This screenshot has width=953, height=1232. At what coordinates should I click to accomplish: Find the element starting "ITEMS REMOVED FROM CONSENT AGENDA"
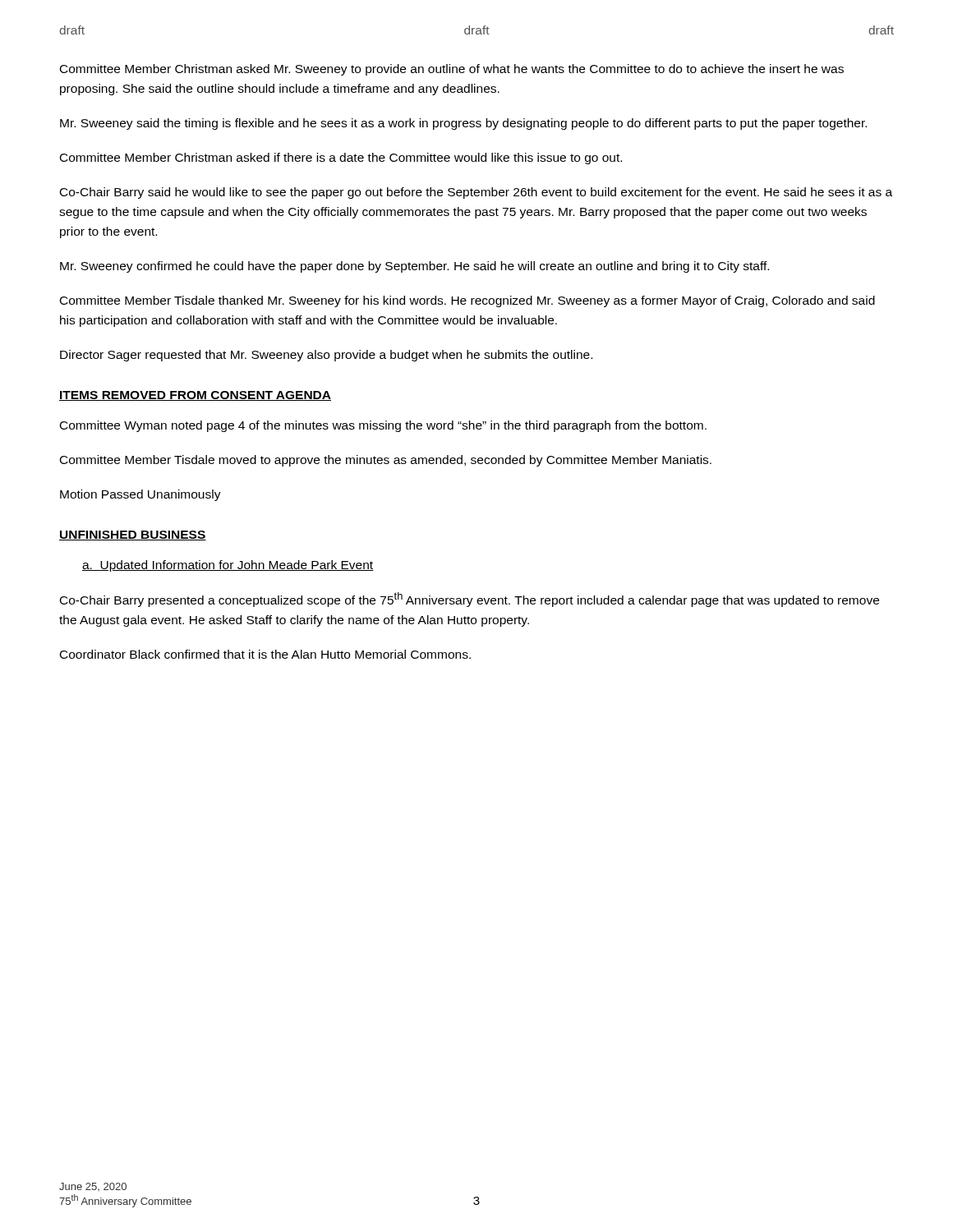pyautogui.click(x=195, y=395)
